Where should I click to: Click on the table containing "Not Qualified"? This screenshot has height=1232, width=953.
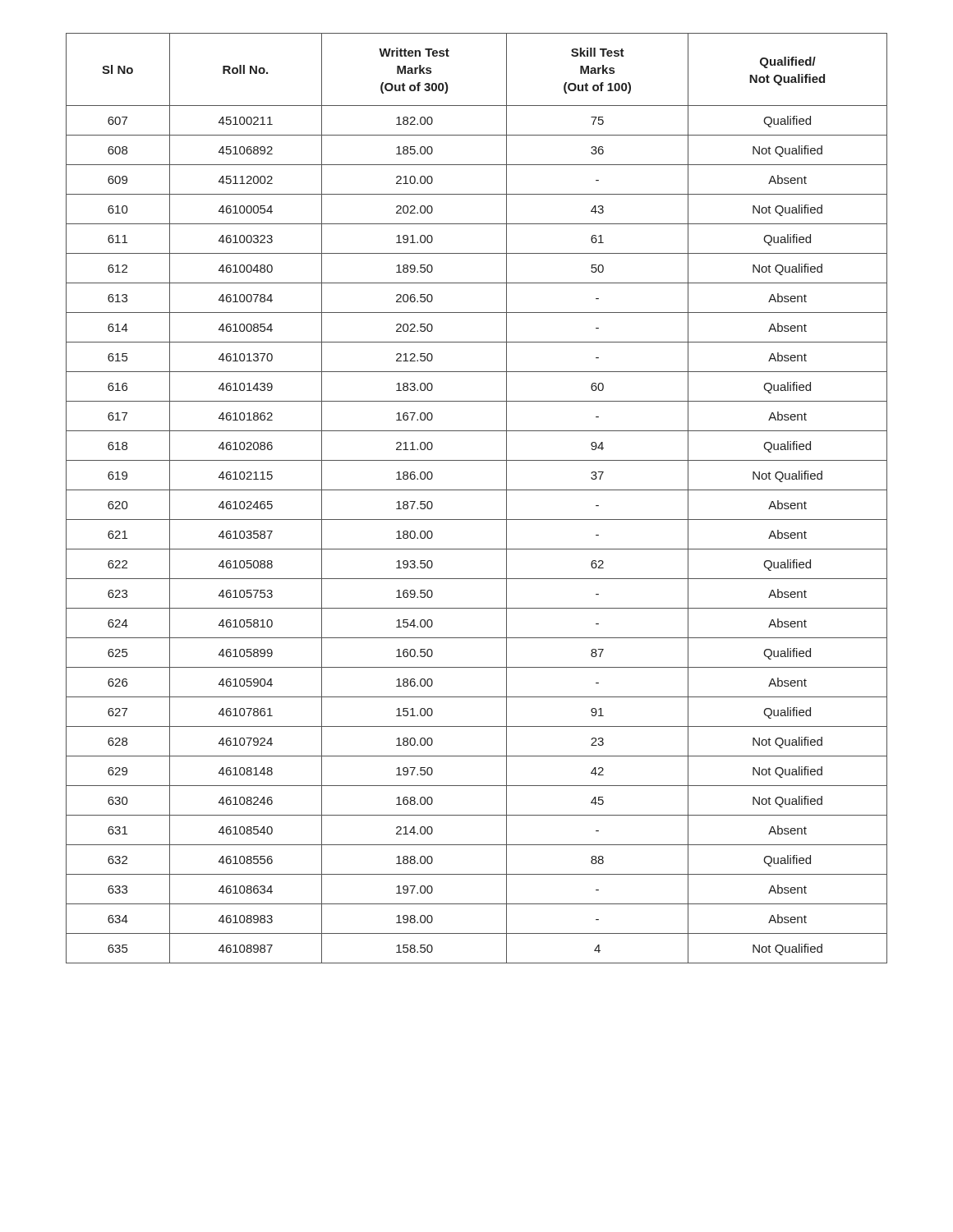click(476, 498)
